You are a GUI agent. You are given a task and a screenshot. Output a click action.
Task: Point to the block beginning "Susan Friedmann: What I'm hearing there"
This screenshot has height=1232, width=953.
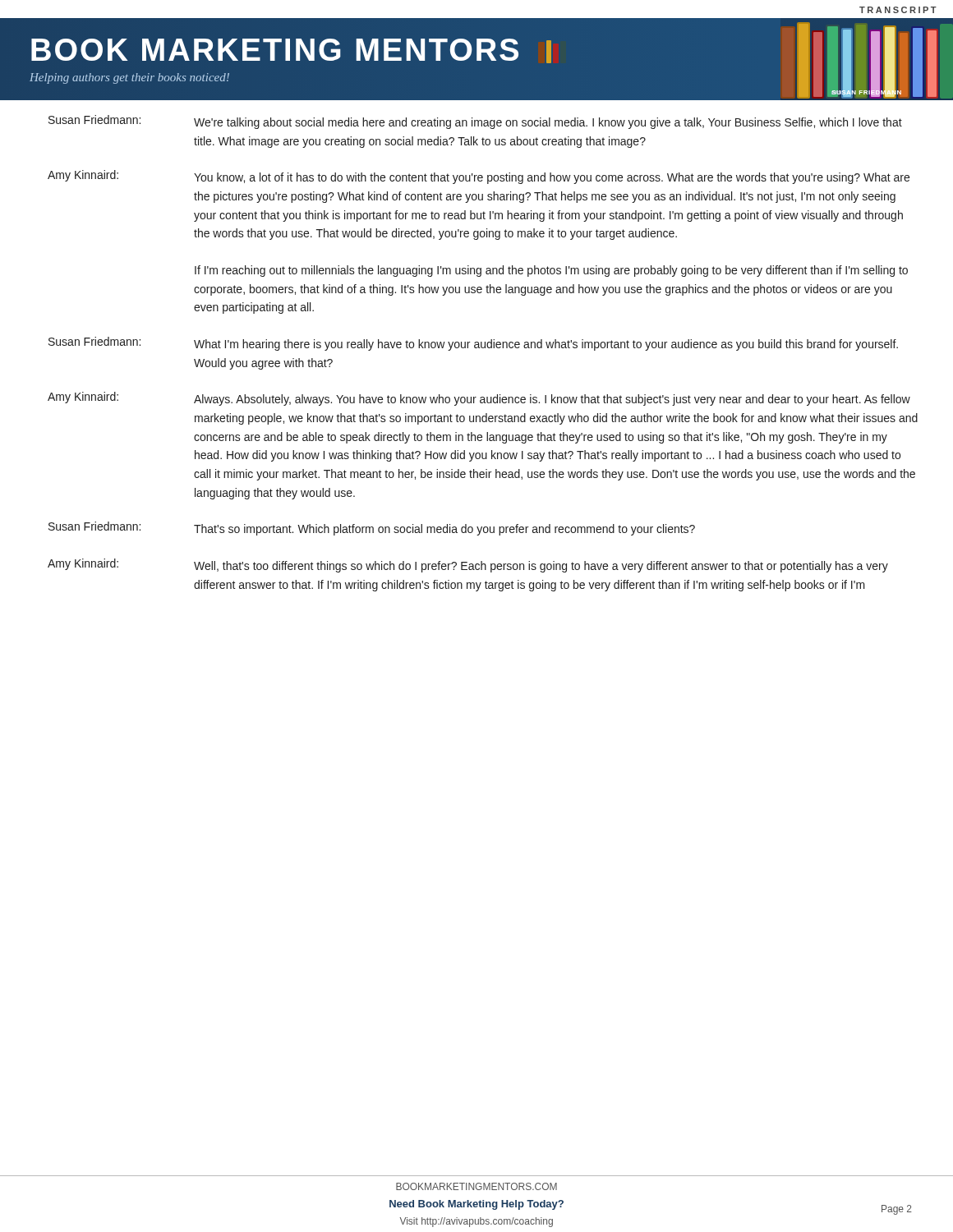[483, 354]
